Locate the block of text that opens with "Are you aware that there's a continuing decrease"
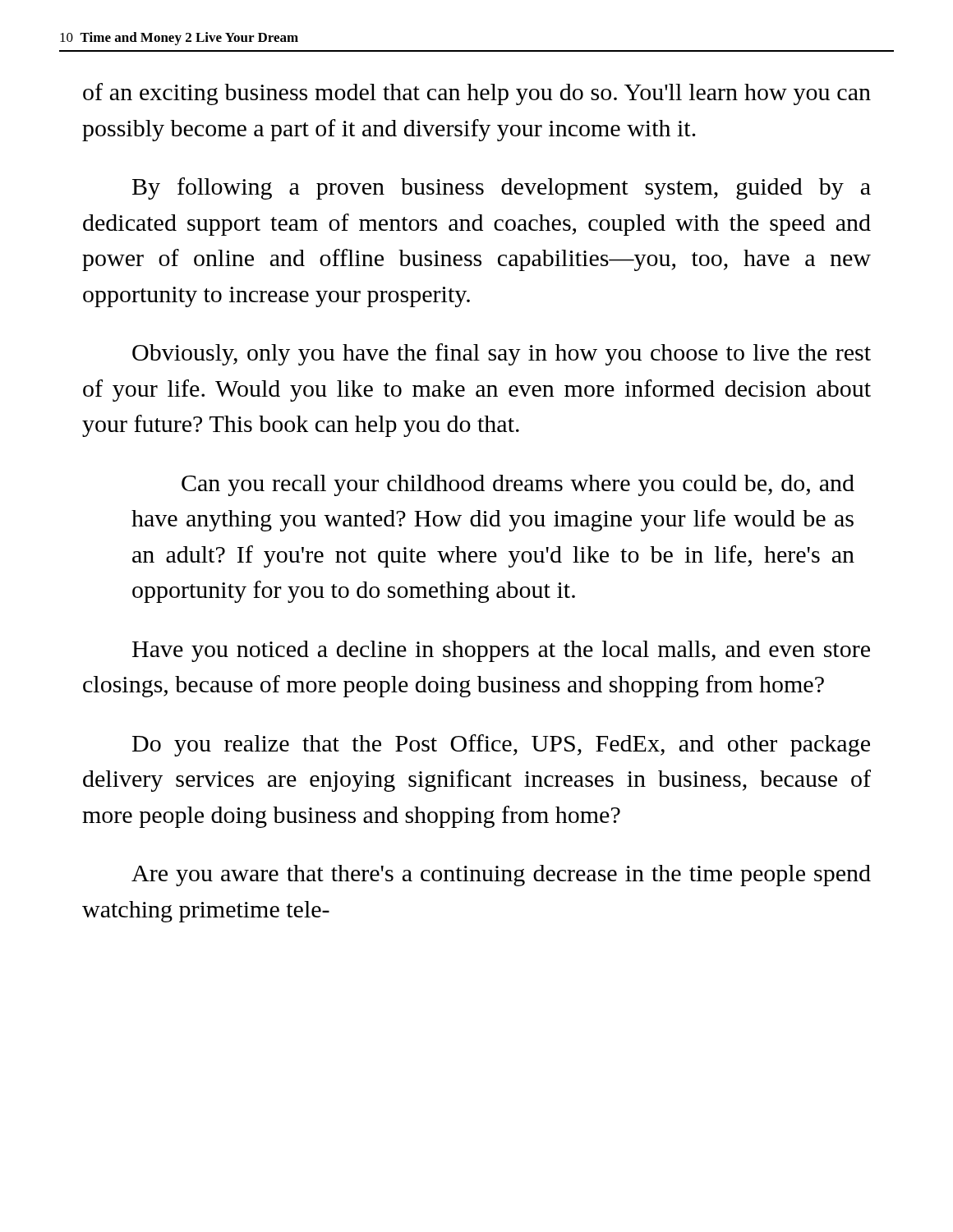953x1232 pixels. 476,890
